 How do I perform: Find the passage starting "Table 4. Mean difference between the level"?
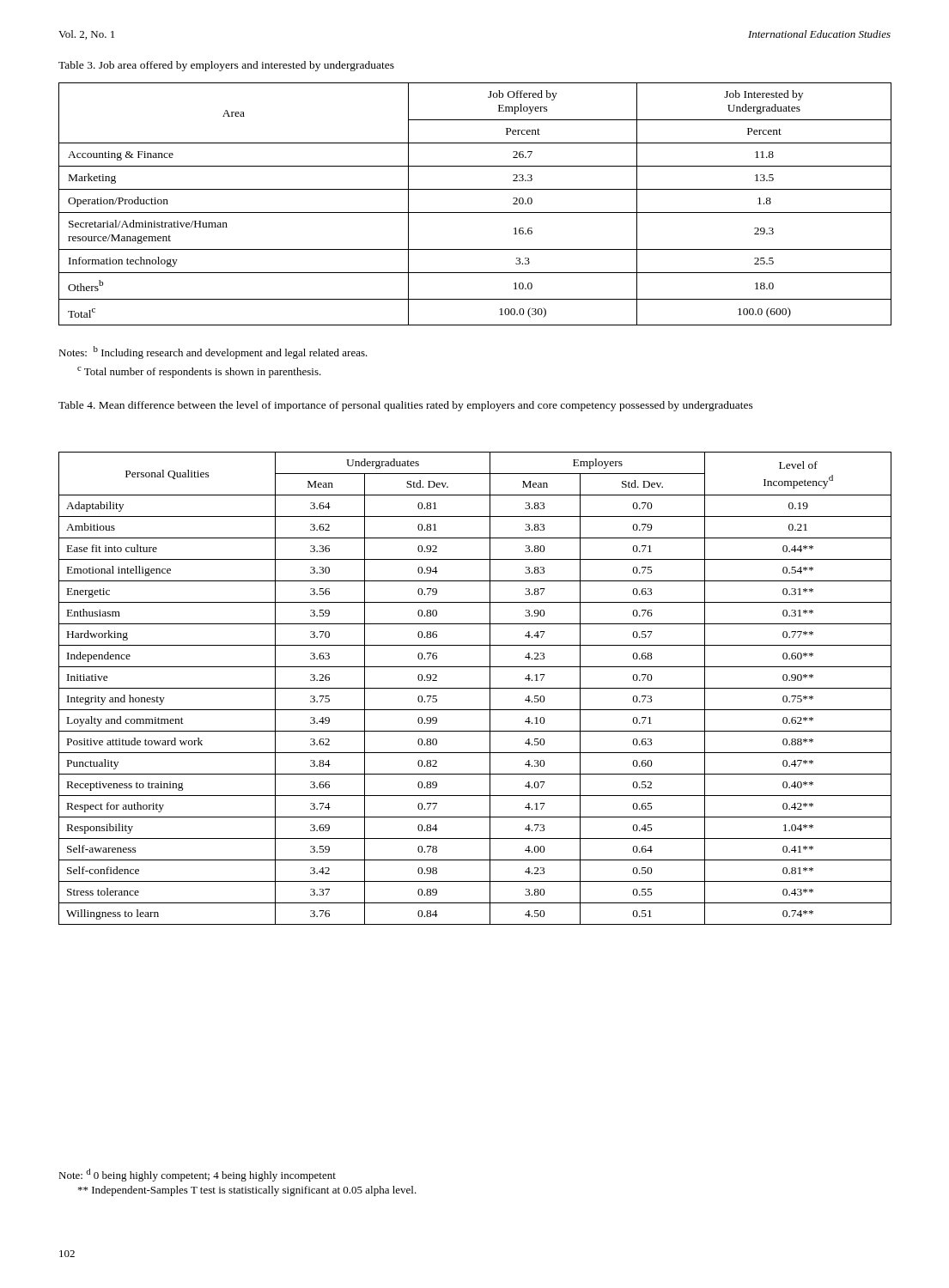tap(406, 405)
